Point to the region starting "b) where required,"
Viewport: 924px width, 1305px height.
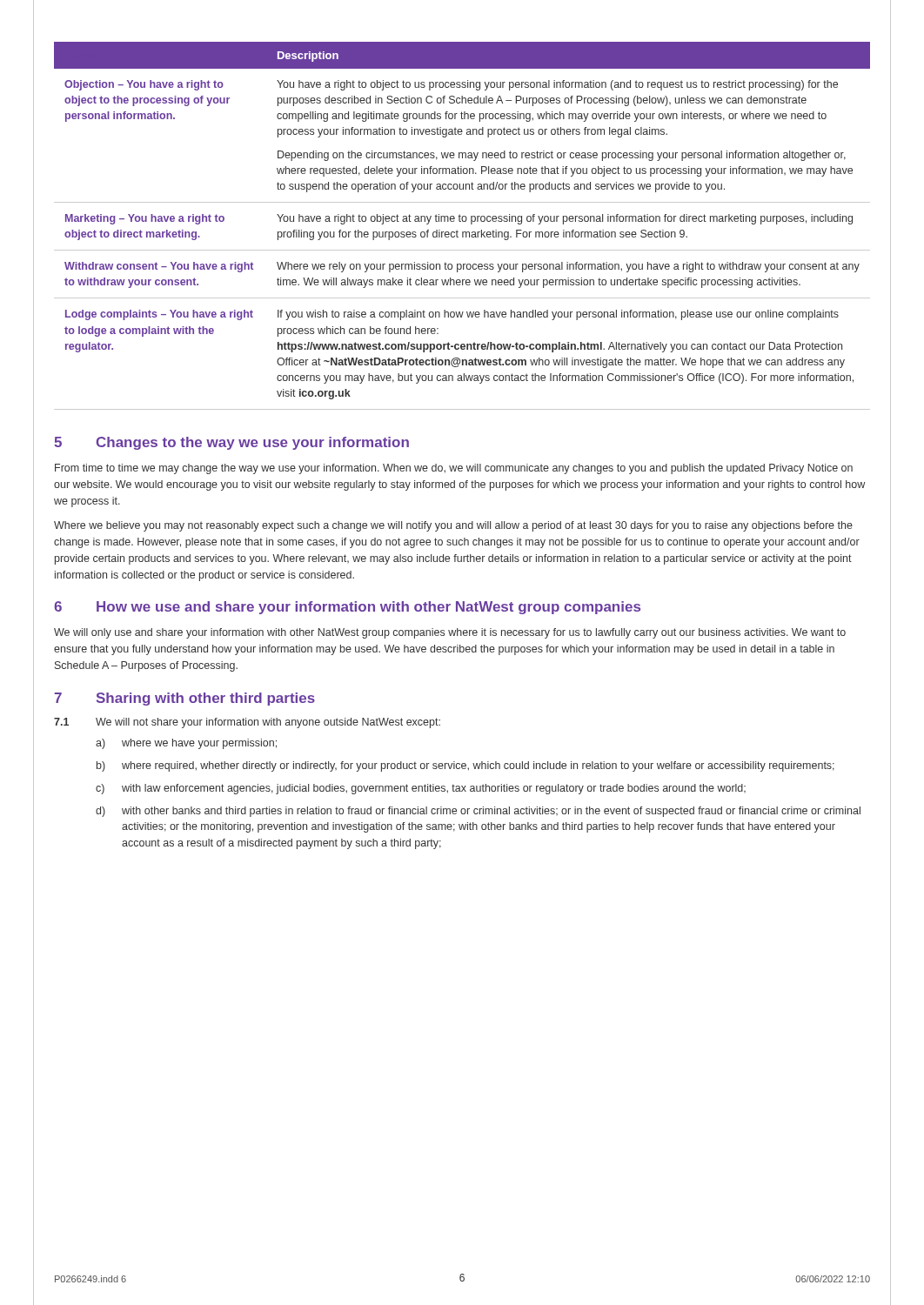pos(465,766)
